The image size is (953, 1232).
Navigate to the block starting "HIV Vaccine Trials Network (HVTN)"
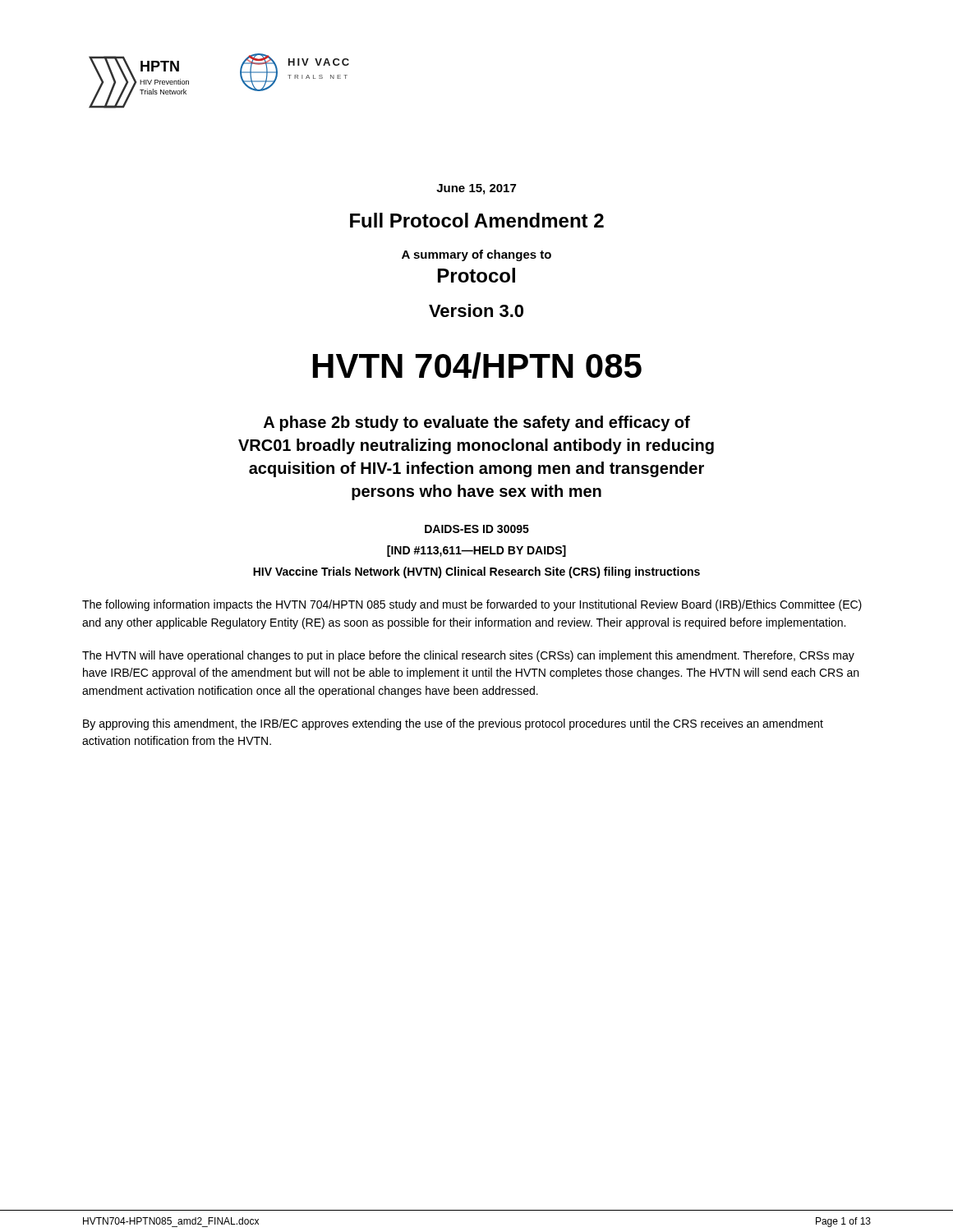coord(476,572)
